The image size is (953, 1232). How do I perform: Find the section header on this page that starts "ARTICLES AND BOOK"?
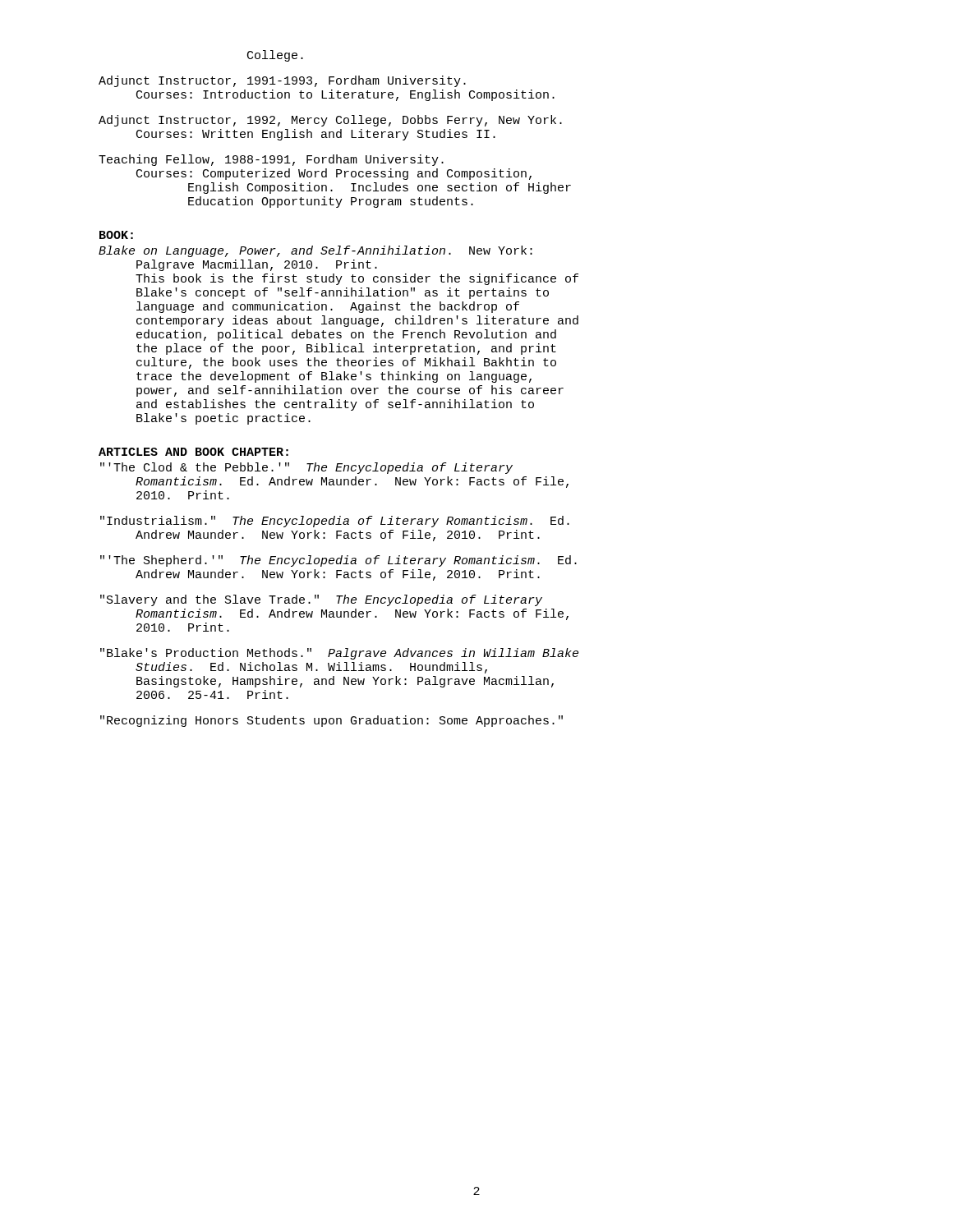pyautogui.click(x=195, y=453)
